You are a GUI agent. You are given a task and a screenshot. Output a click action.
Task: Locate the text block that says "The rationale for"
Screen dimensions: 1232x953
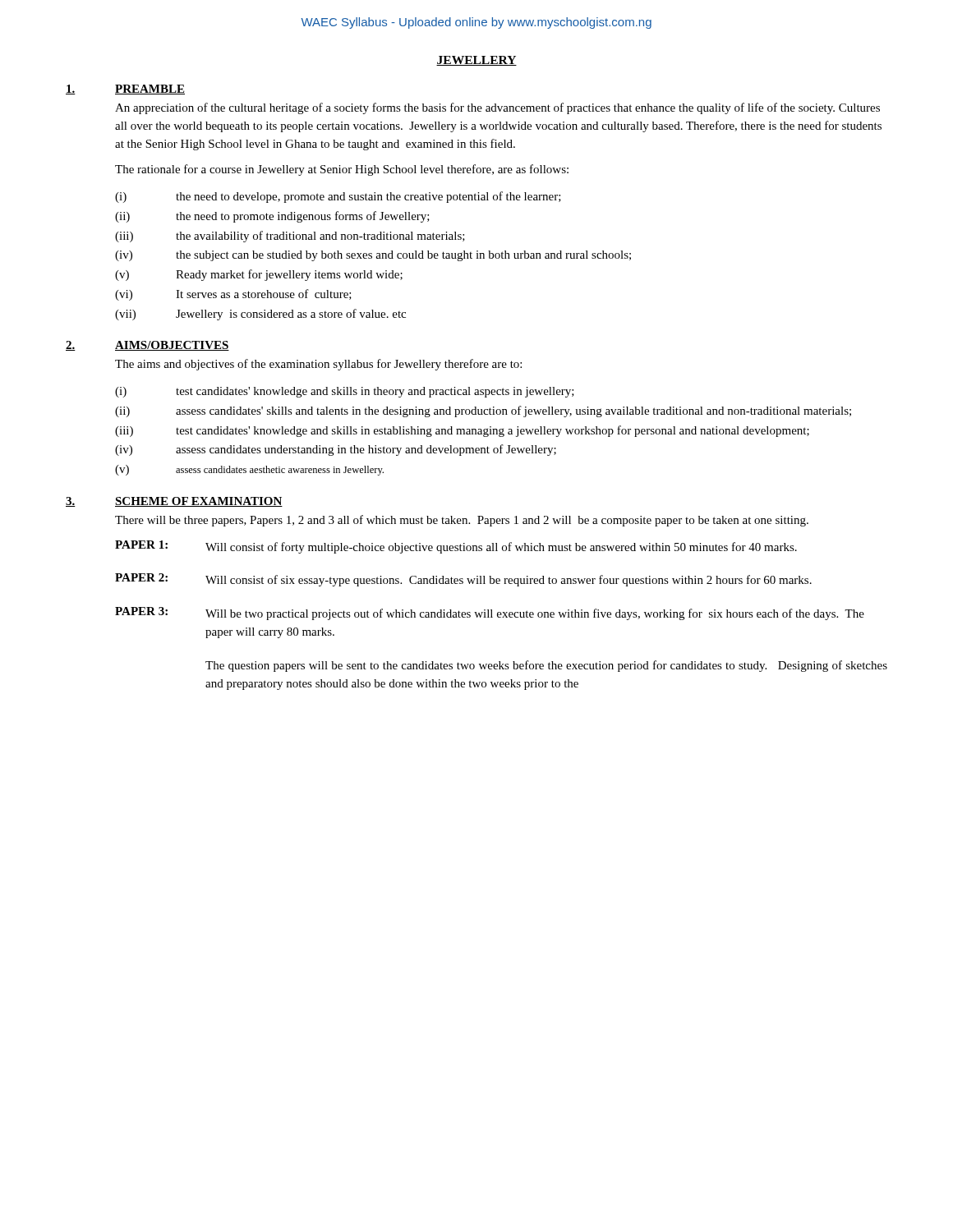coord(342,169)
